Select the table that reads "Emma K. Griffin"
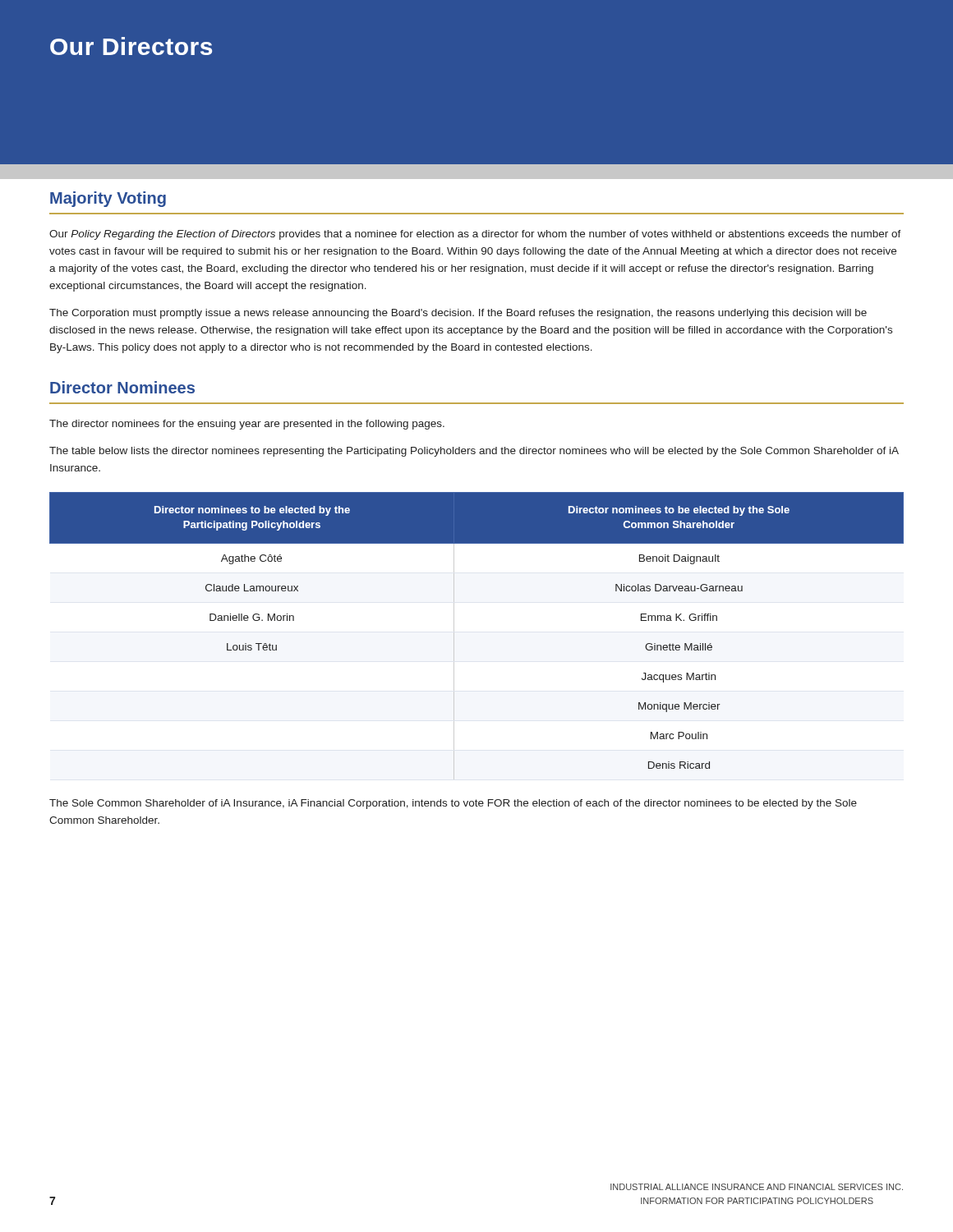 [476, 636]
